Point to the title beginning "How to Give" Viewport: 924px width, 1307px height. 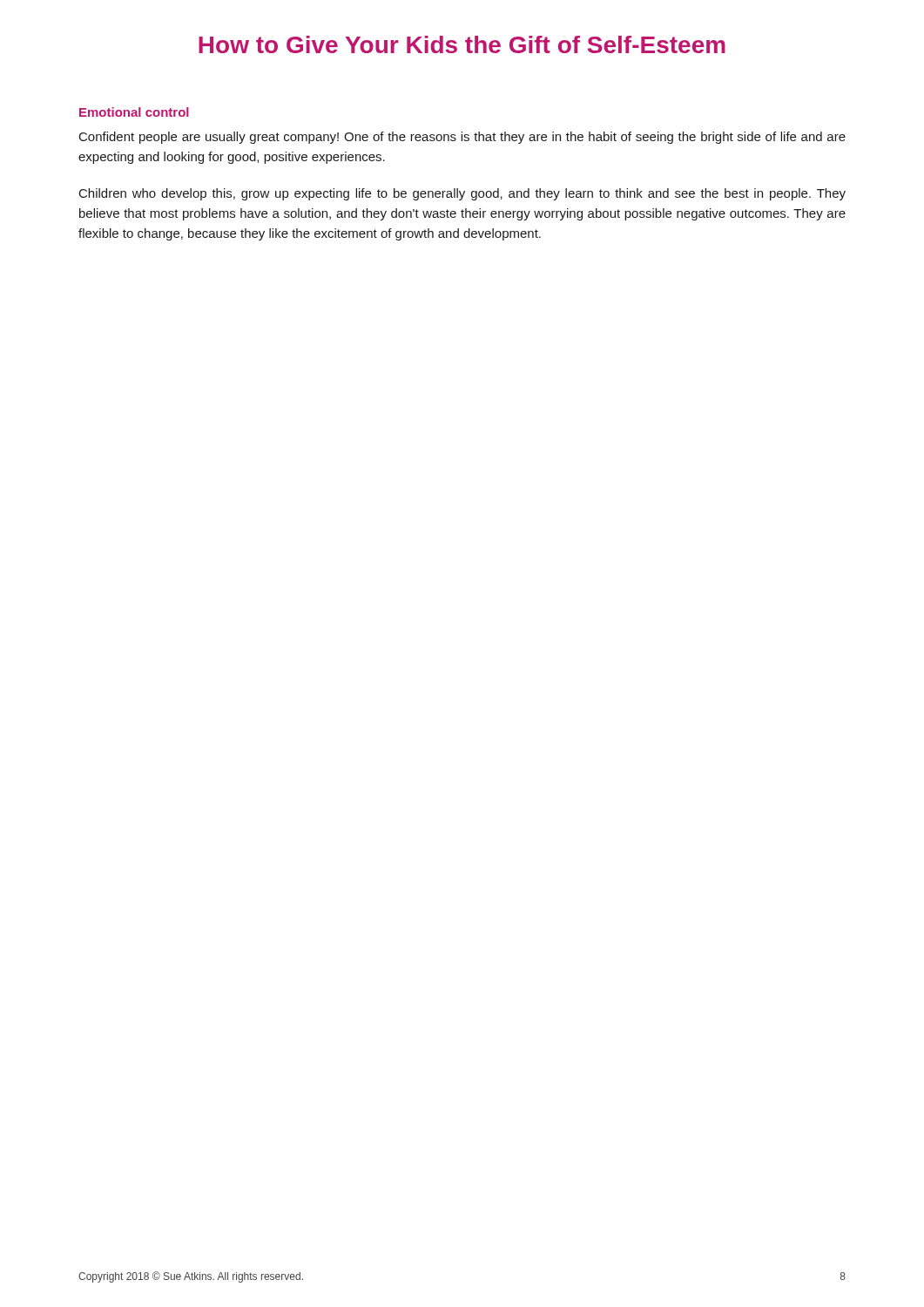462,45
